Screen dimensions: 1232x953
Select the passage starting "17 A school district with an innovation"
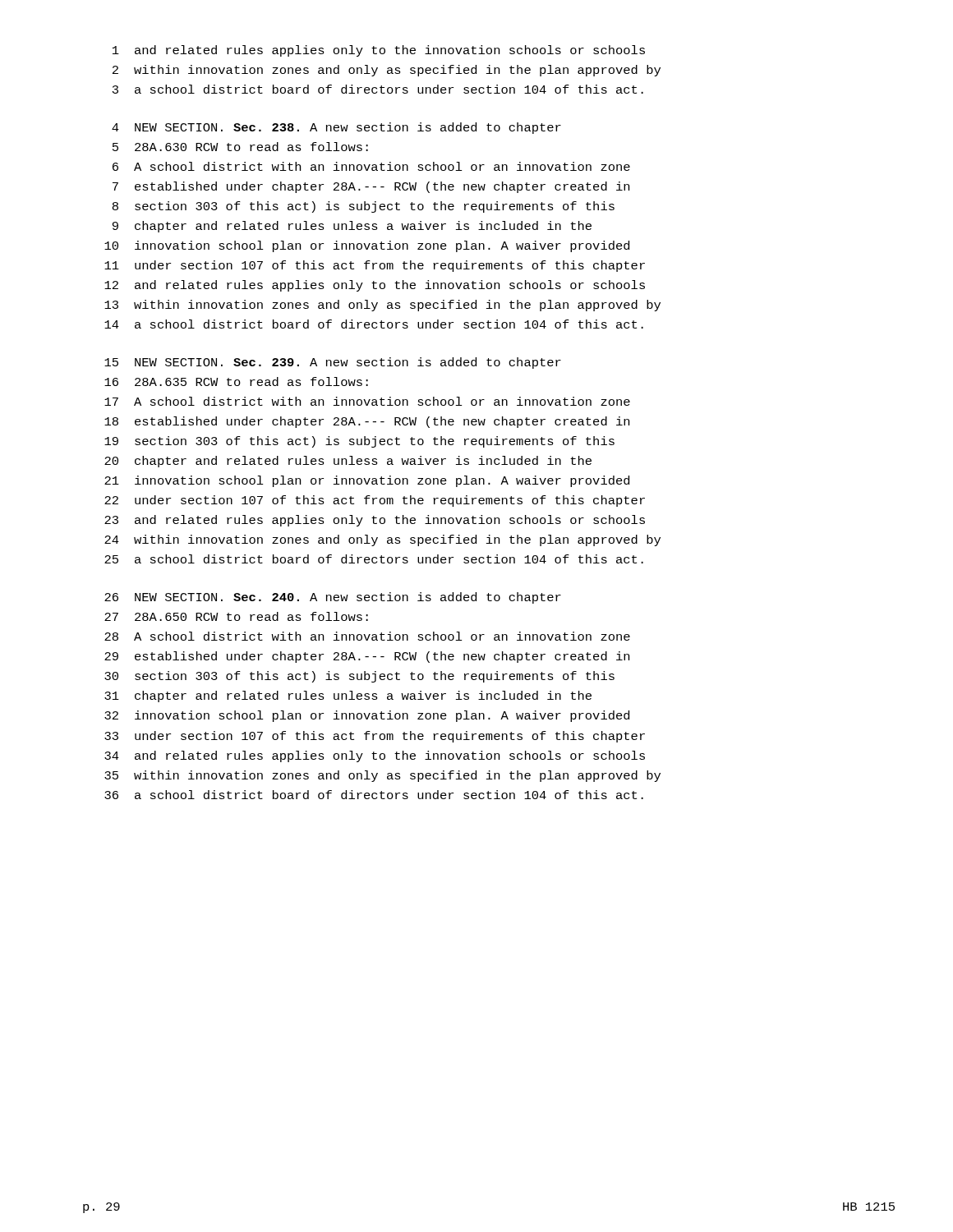pos(489,482)
